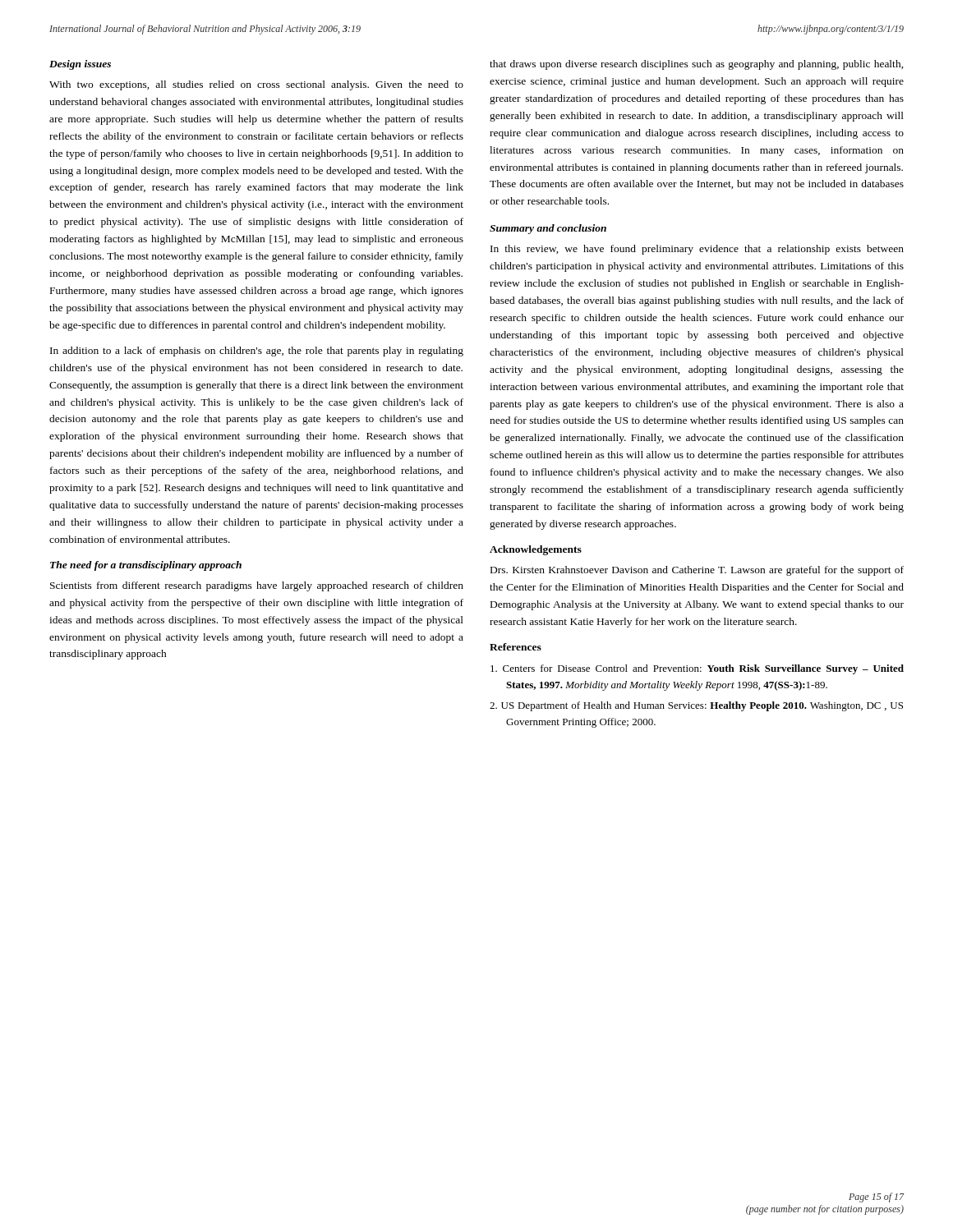Locate the text block with the text "With two exceptions, all studies relied on cross"

pyautogui.click(x=256, y=205)
